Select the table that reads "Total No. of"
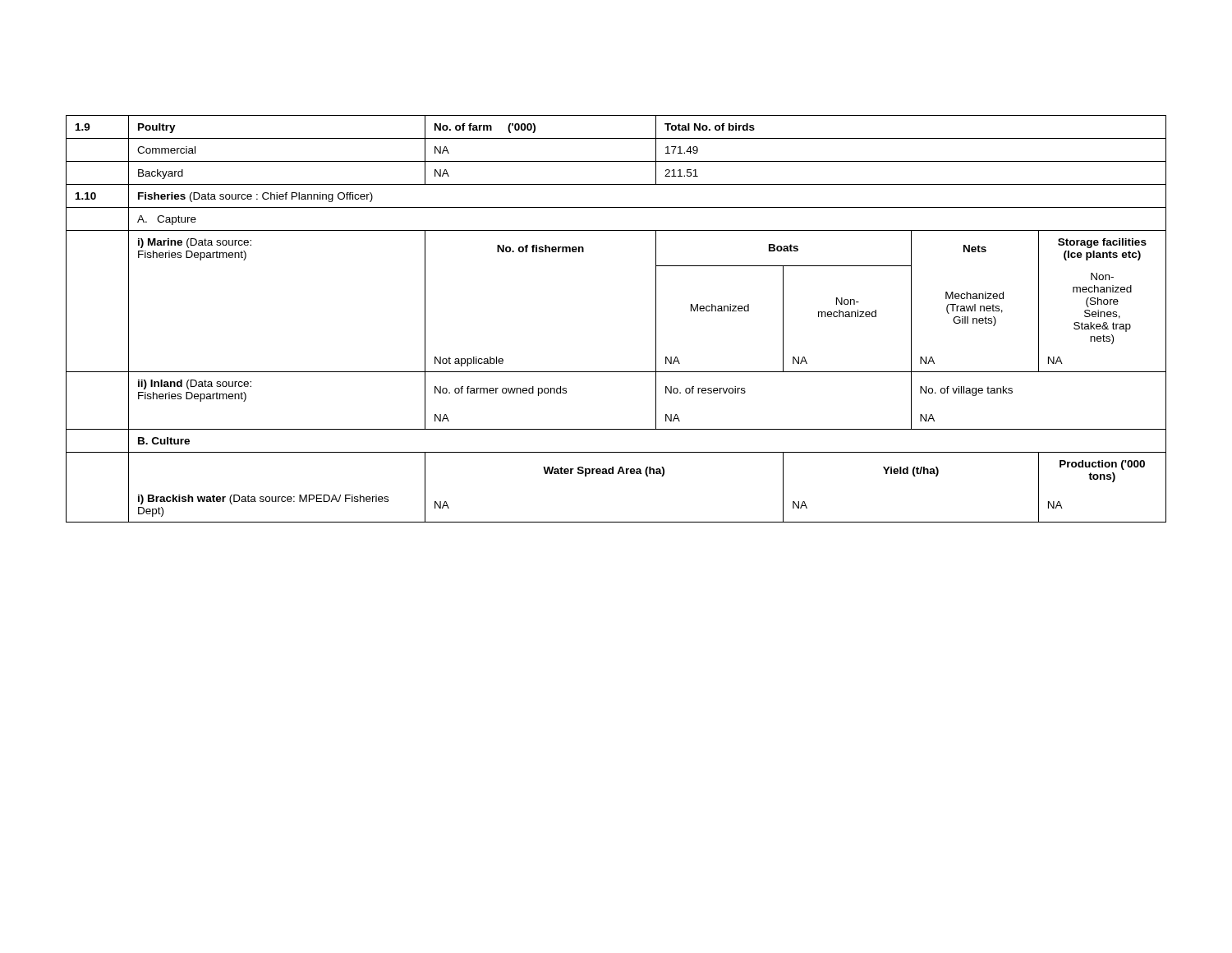The image size is (1232, 953). pos(616,319)
